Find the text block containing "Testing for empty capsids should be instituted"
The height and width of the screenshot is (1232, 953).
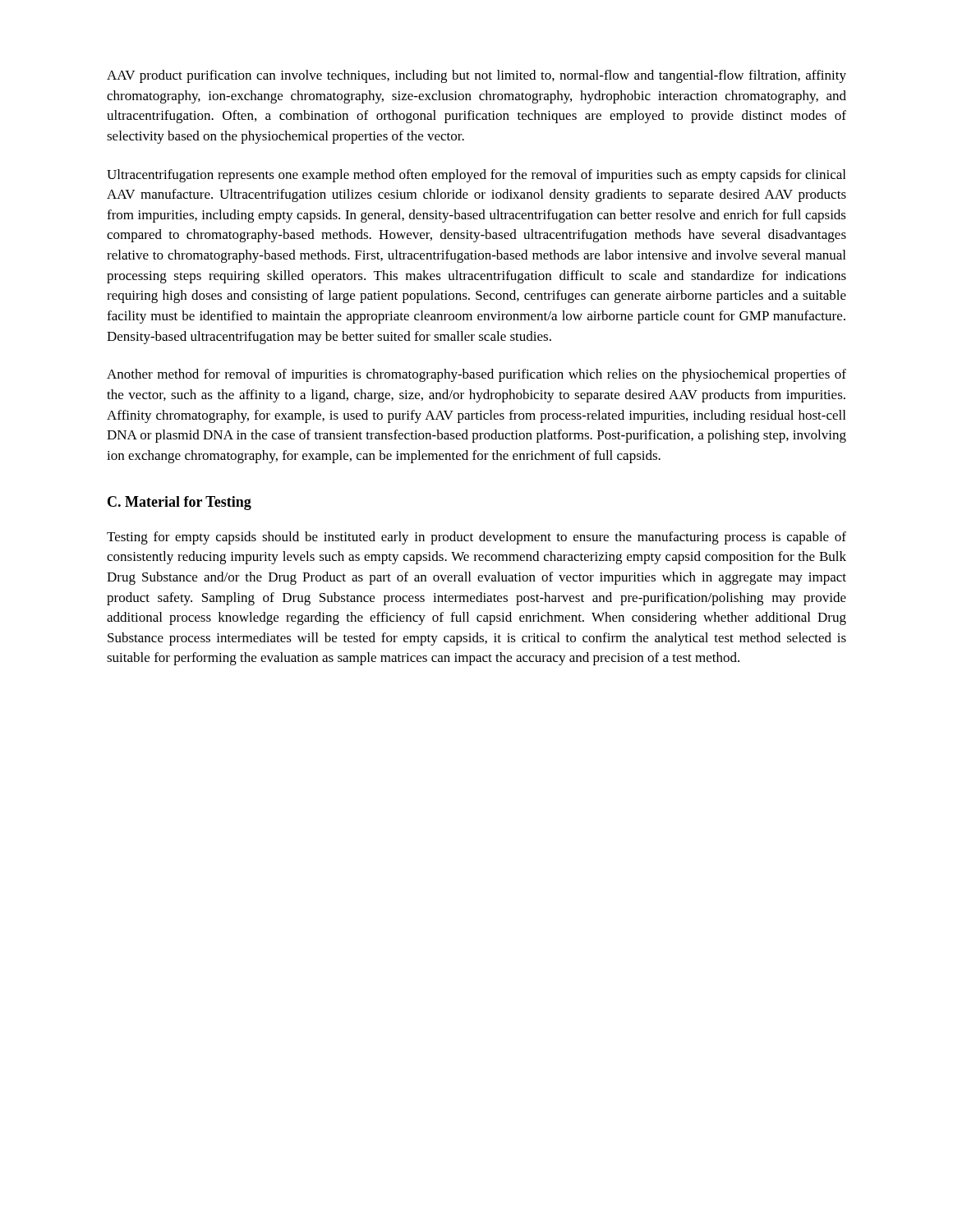click(x=476, y=597)
